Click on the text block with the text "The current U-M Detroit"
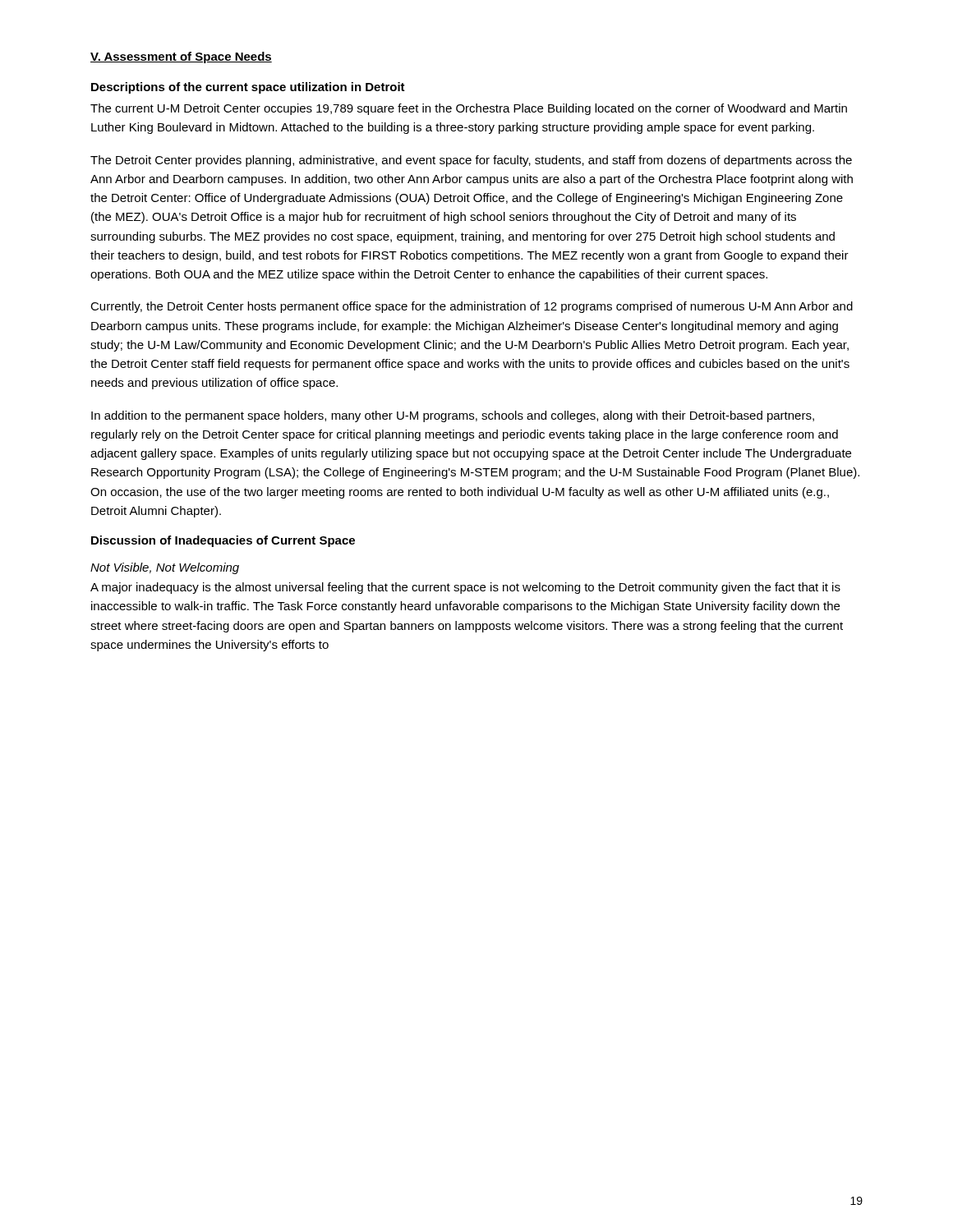The image size is (953, 1232). coord(469,118)
